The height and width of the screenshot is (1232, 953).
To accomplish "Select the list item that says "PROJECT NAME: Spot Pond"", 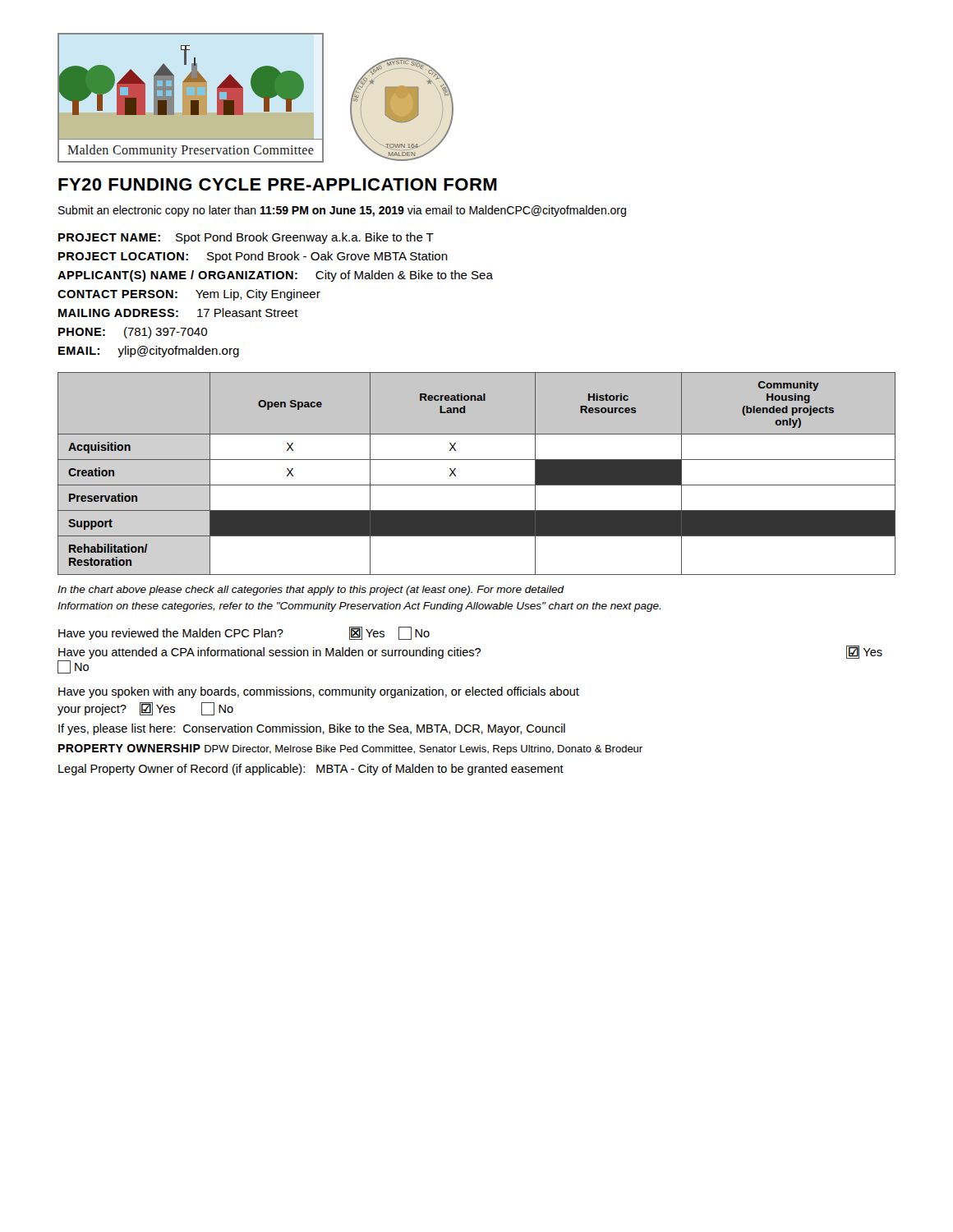I will point(246,237).
